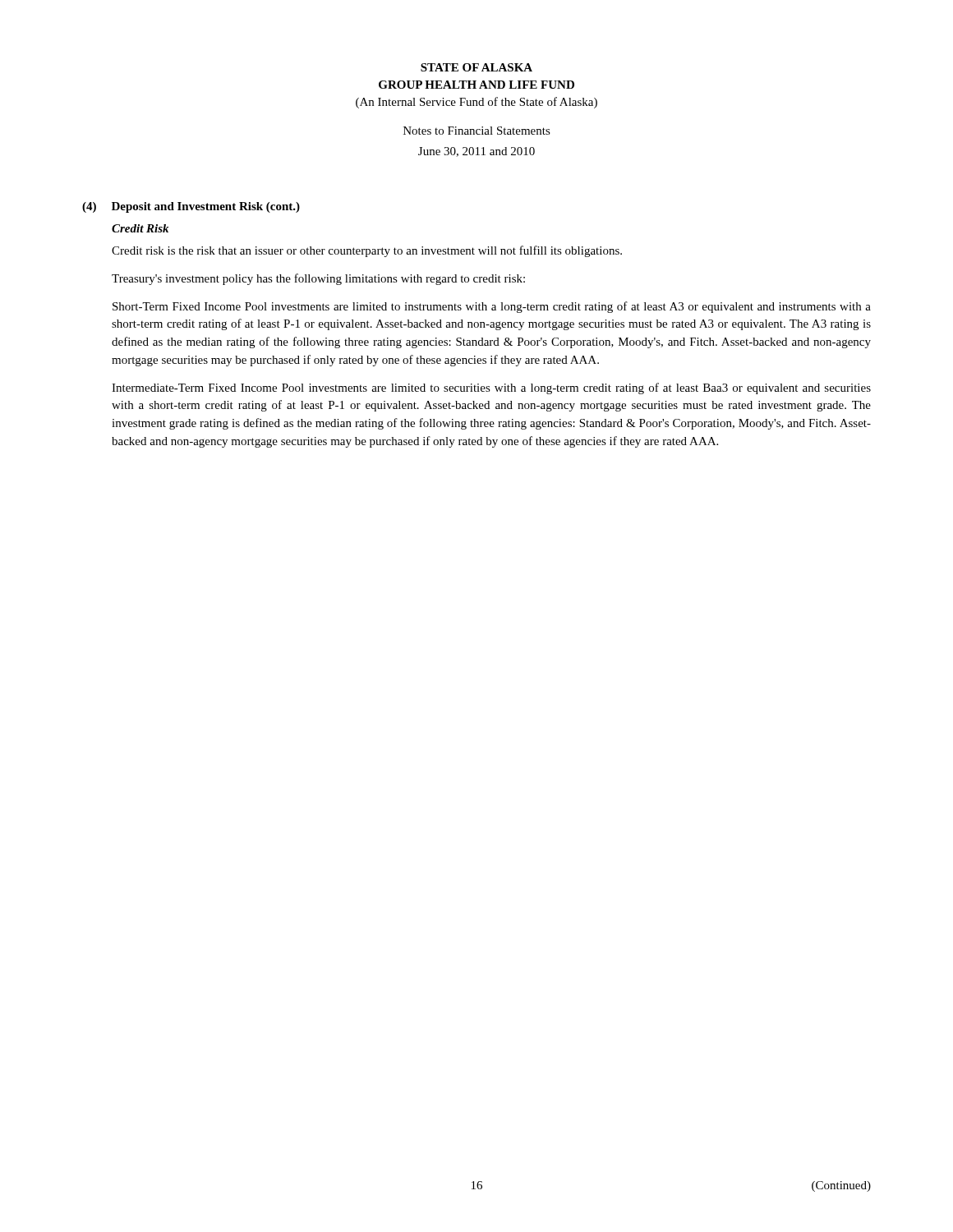Image resolution: width=953 pixels, height=1232 pixels.
Task: Select the passage starting "Credit Risk"
Action: point(140,228)
